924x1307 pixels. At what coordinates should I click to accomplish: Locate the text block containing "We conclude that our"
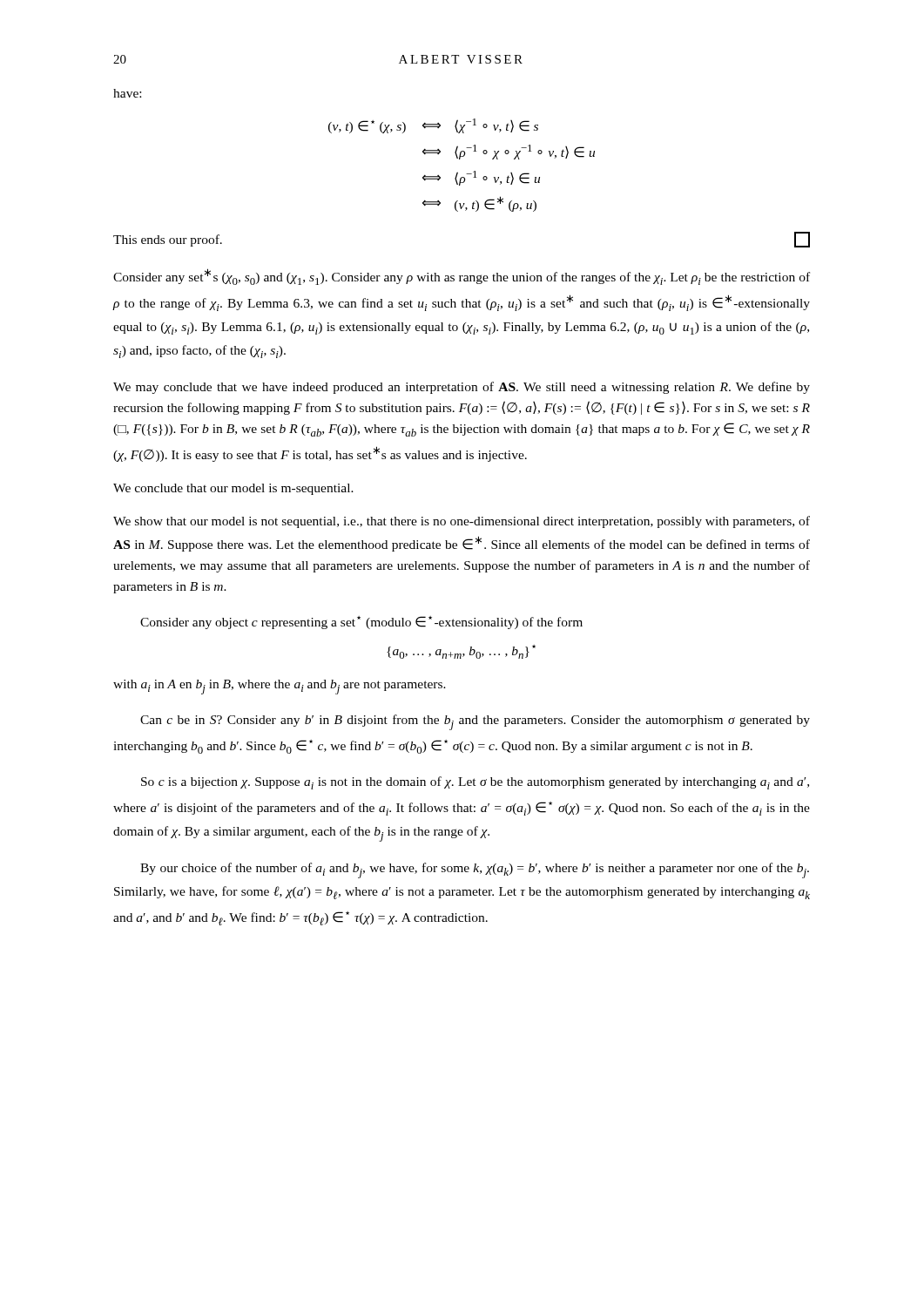(234, 487)
